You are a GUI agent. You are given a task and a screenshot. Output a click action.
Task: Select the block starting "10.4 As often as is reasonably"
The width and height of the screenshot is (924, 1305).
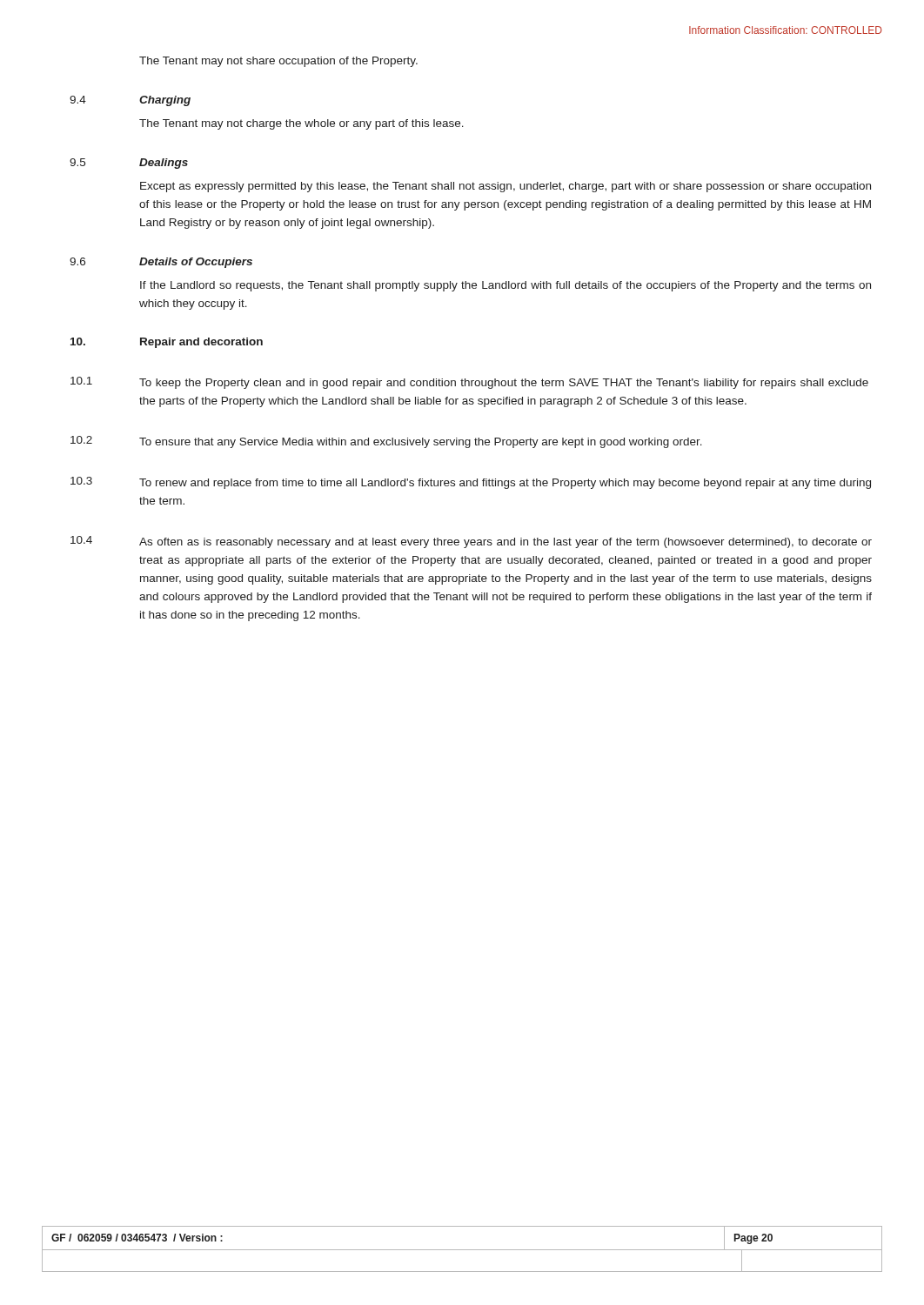[471, 579]
